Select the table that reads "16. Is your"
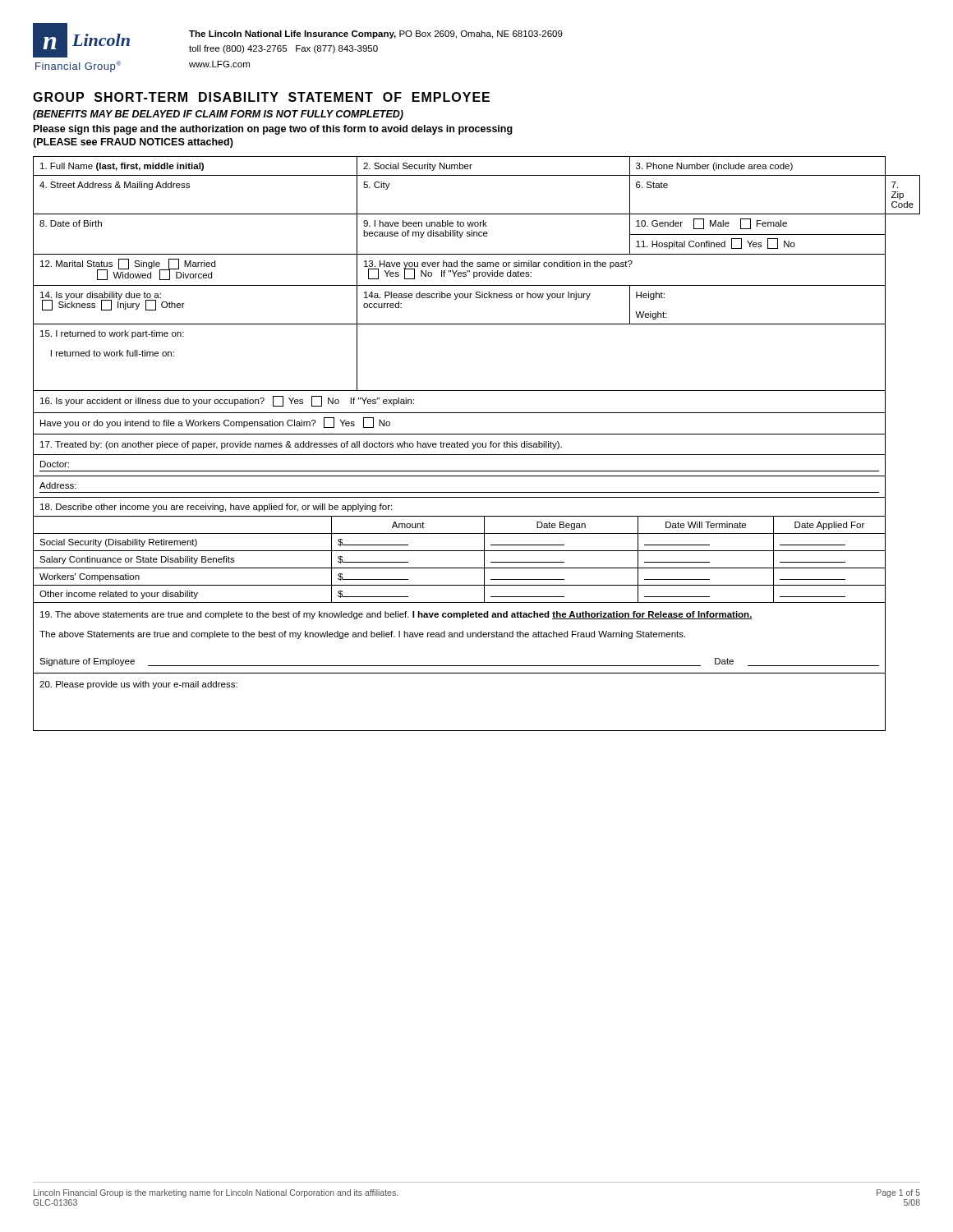Screen dimensions: 1232x953 click(x=476, y=444)
